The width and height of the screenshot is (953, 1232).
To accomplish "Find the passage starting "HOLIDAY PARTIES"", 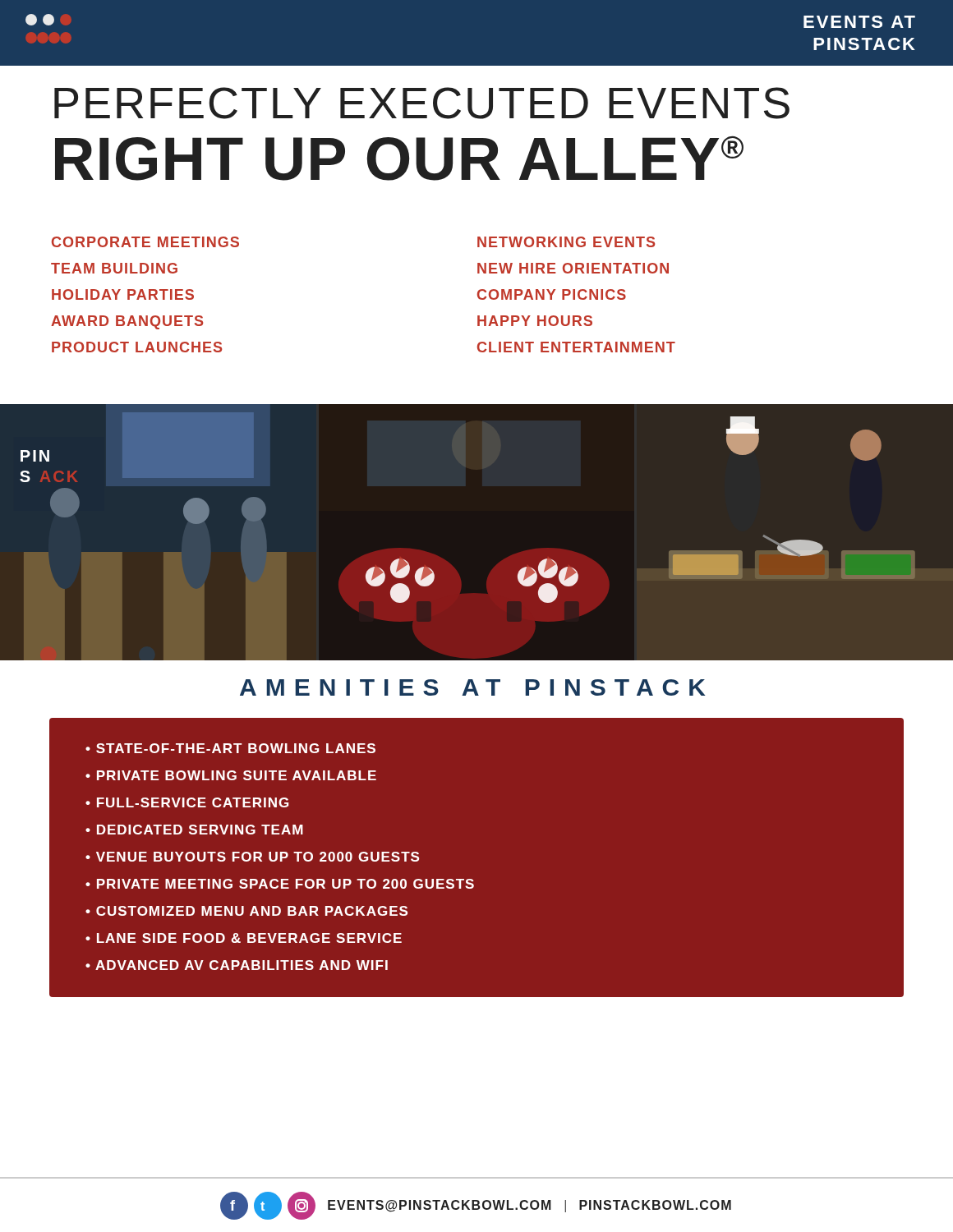I will point(123,295).
